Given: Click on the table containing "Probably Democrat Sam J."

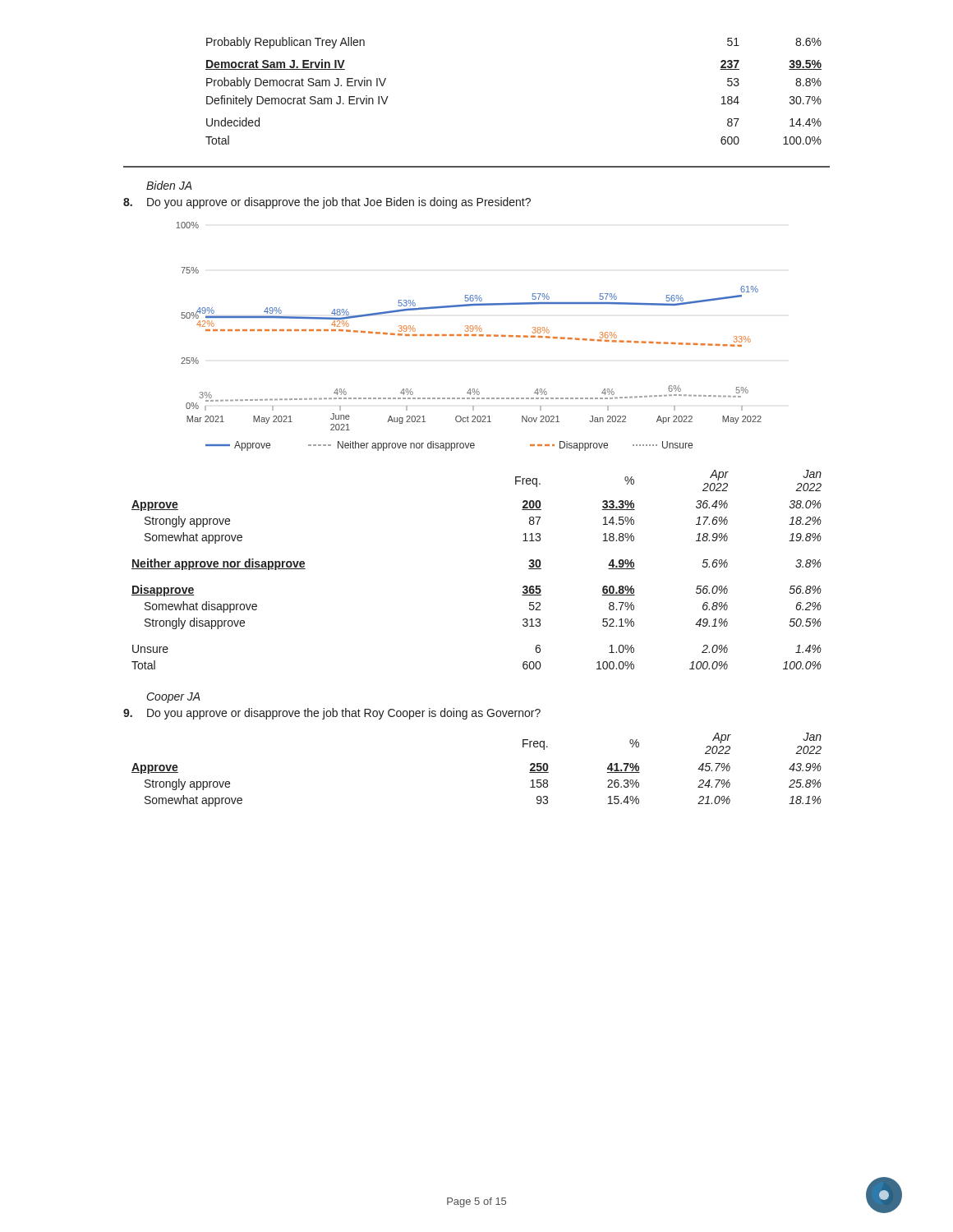Looking at the screenshot, I should (476, 91).
